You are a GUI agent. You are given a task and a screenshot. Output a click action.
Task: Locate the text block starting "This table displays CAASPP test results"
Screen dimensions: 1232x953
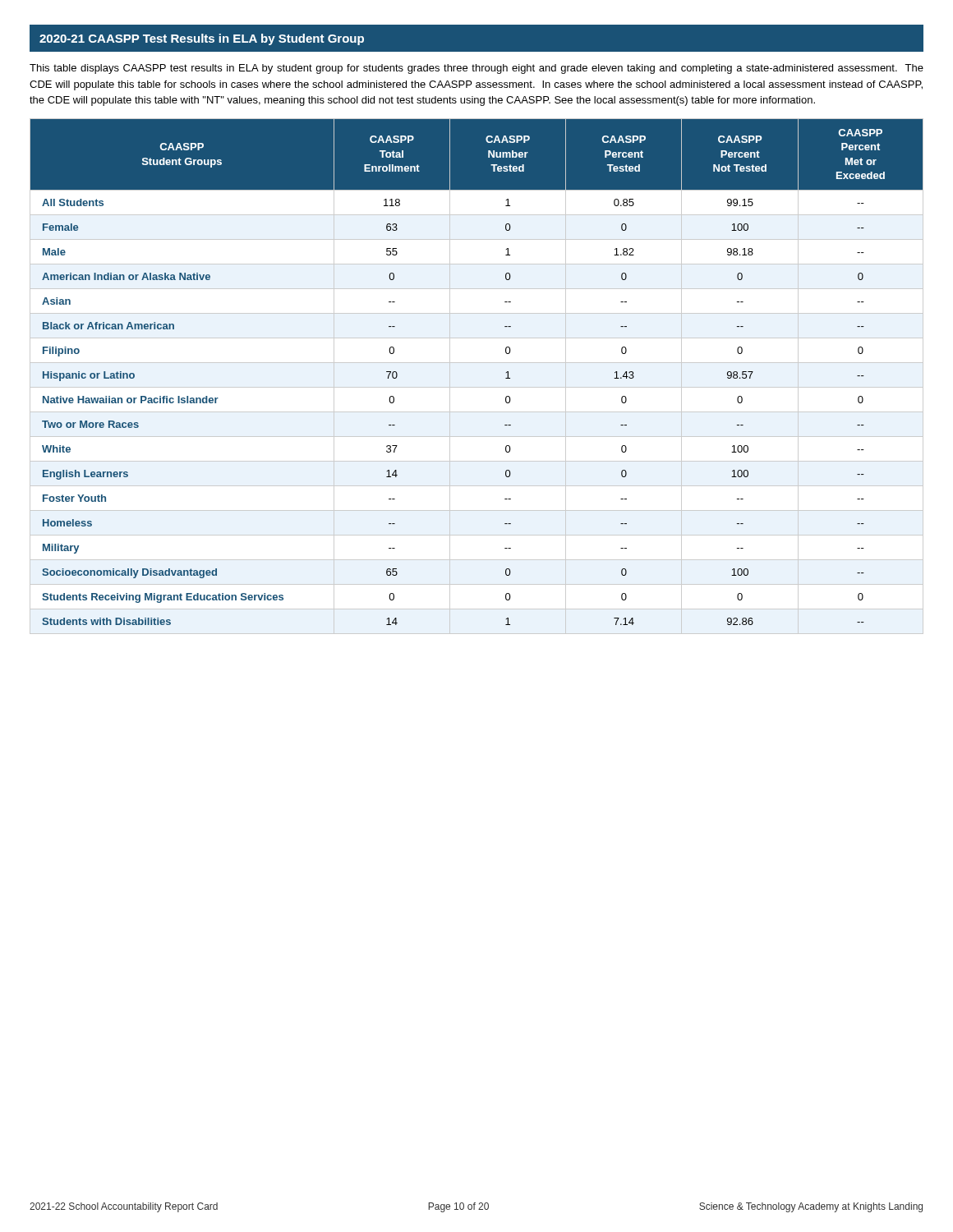(x=476, y=84)
